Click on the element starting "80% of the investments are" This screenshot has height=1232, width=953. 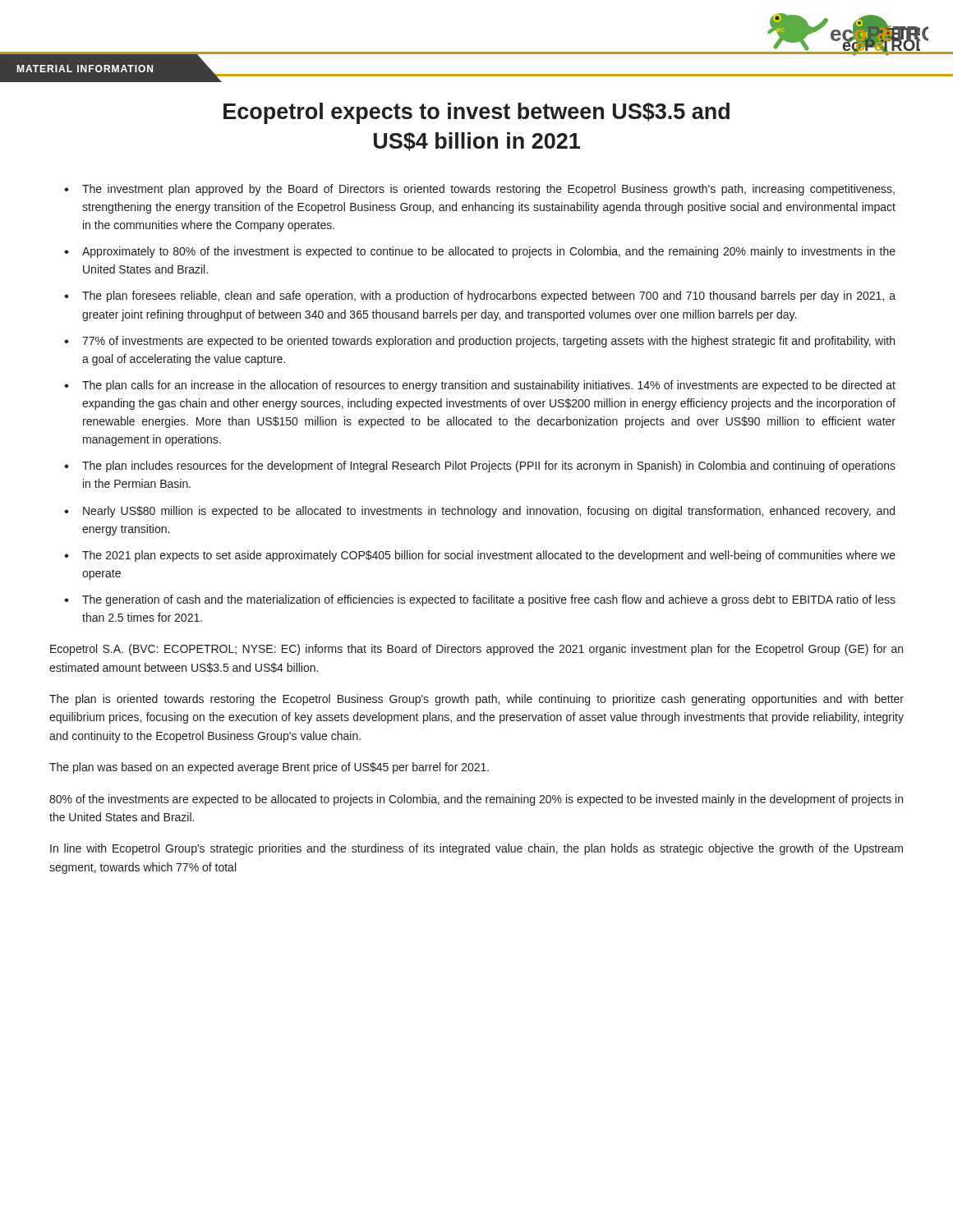click(476, 808)
